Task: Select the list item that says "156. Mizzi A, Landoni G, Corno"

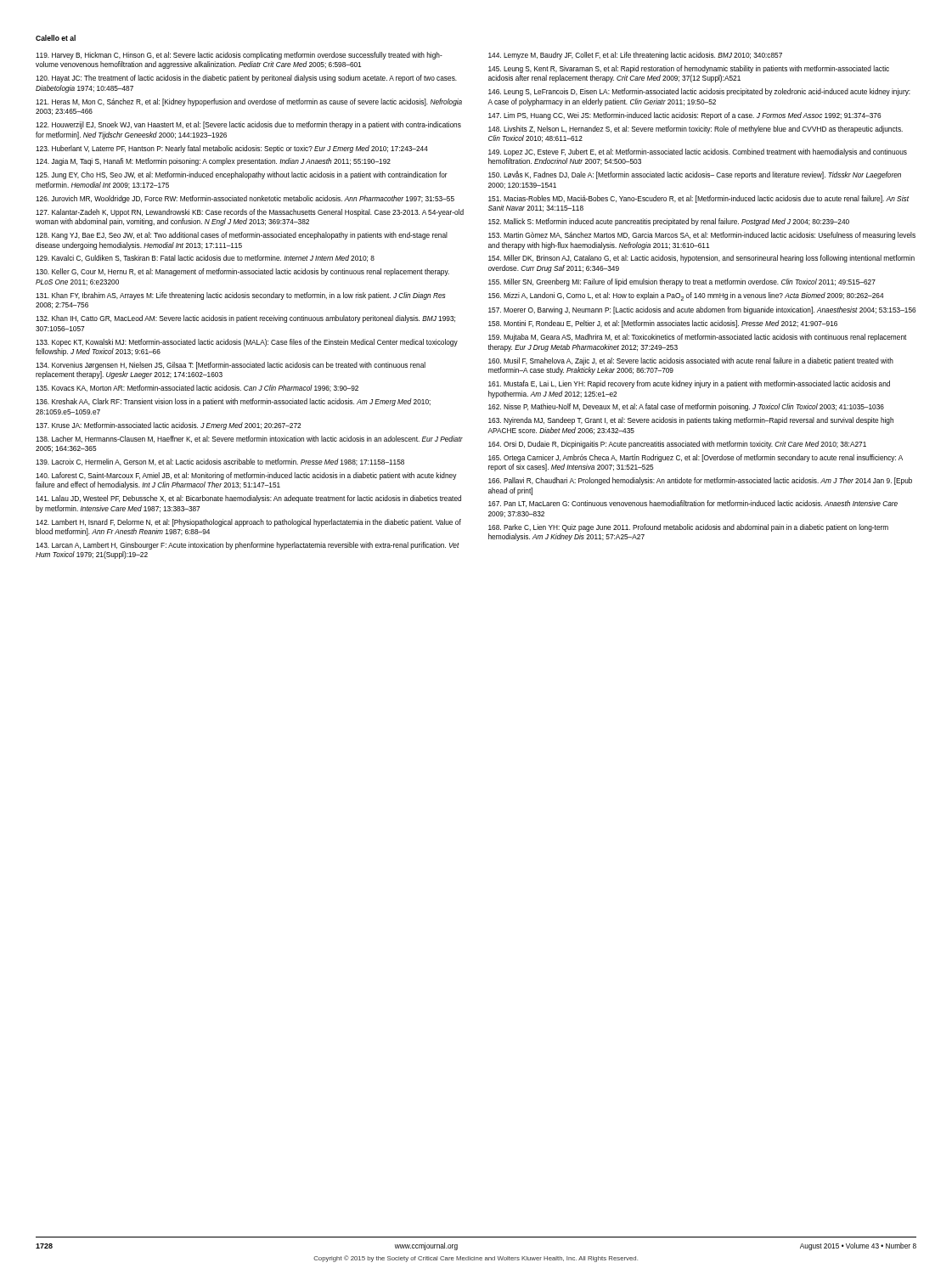Action: [x=702, y=297]
